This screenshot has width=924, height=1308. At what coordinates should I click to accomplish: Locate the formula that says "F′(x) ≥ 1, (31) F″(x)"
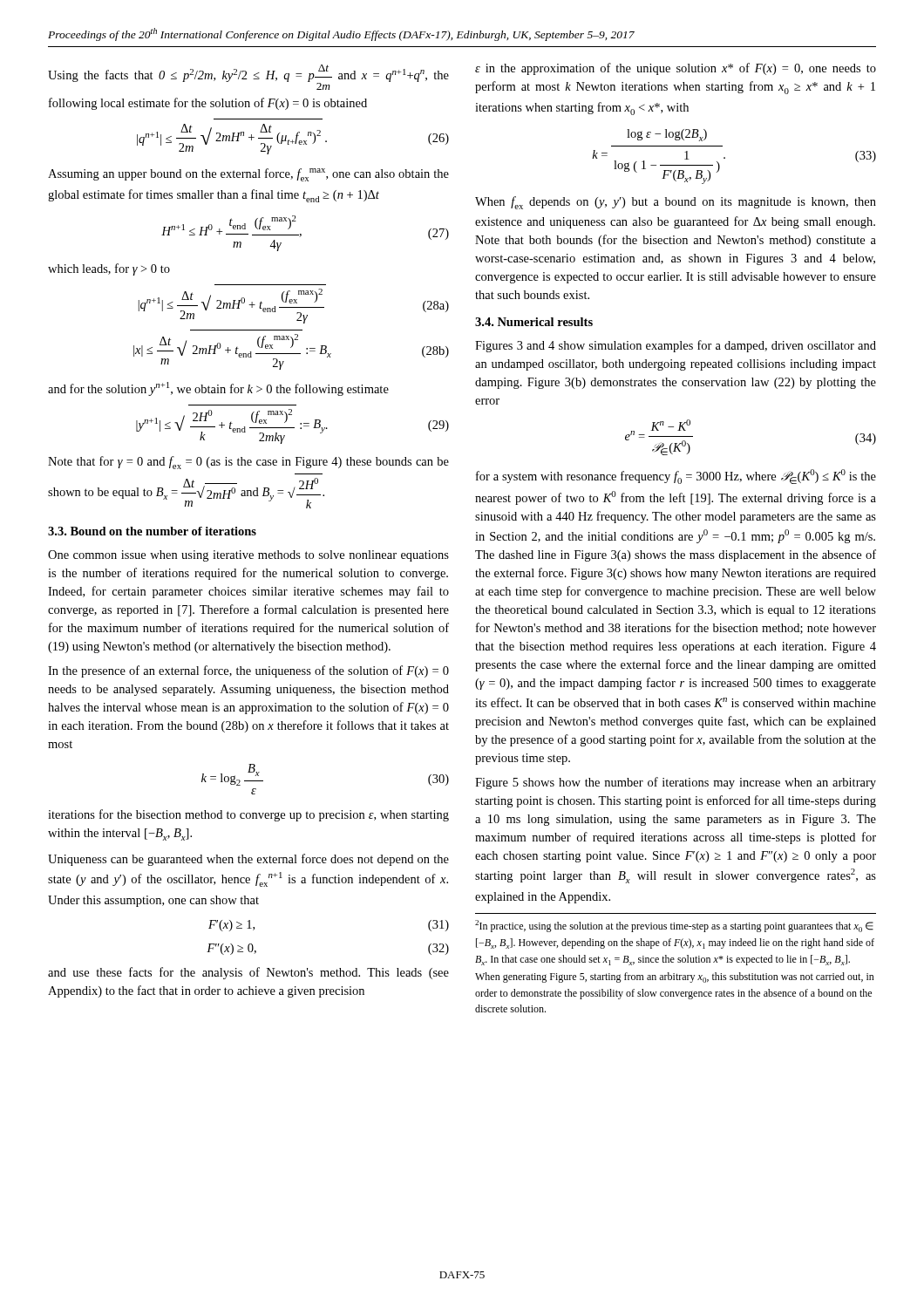point(248,936)
